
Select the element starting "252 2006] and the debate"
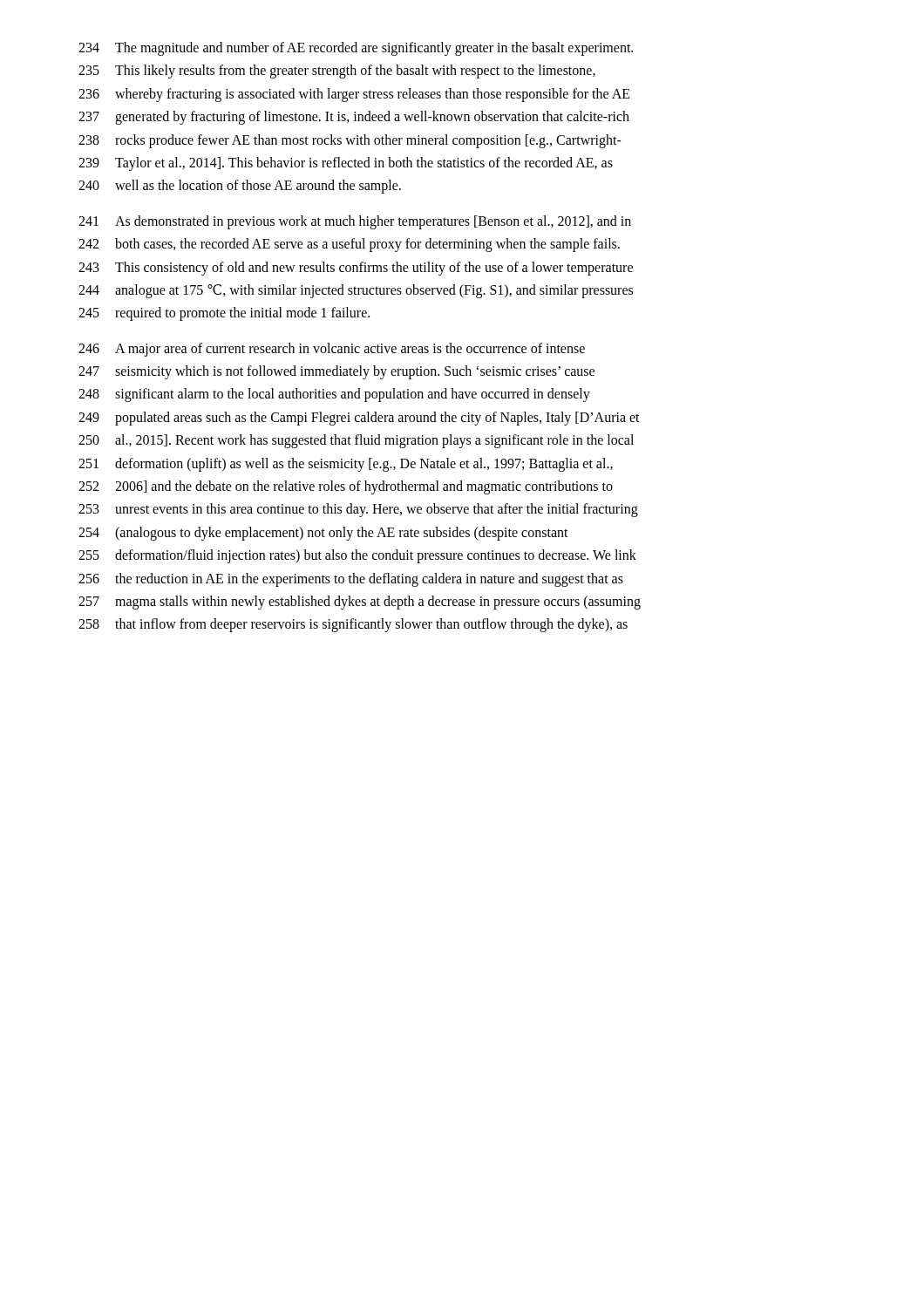pyautogui.click(x=462, y=487)
